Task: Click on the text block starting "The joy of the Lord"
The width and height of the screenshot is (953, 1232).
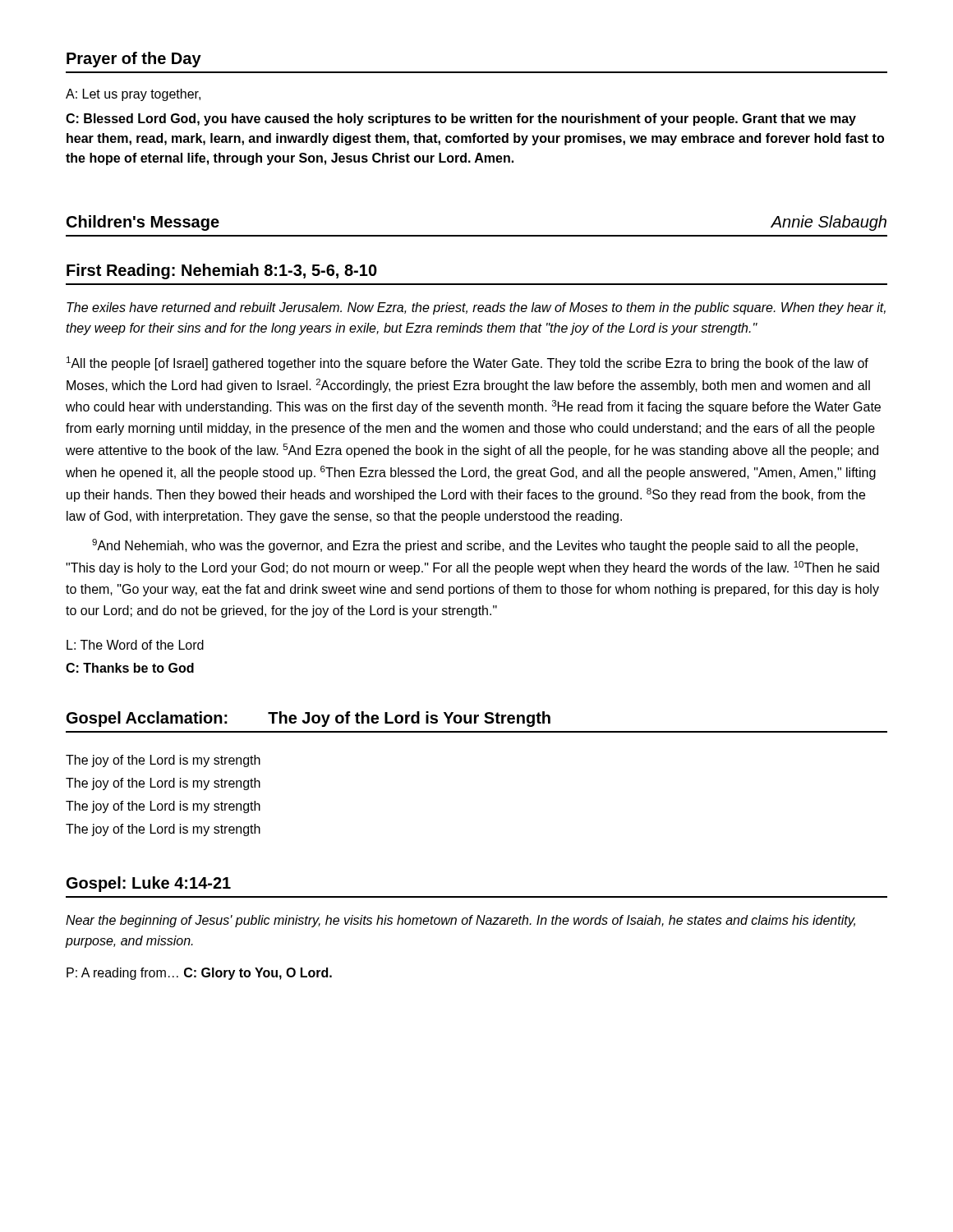Action: click(163, 761)
